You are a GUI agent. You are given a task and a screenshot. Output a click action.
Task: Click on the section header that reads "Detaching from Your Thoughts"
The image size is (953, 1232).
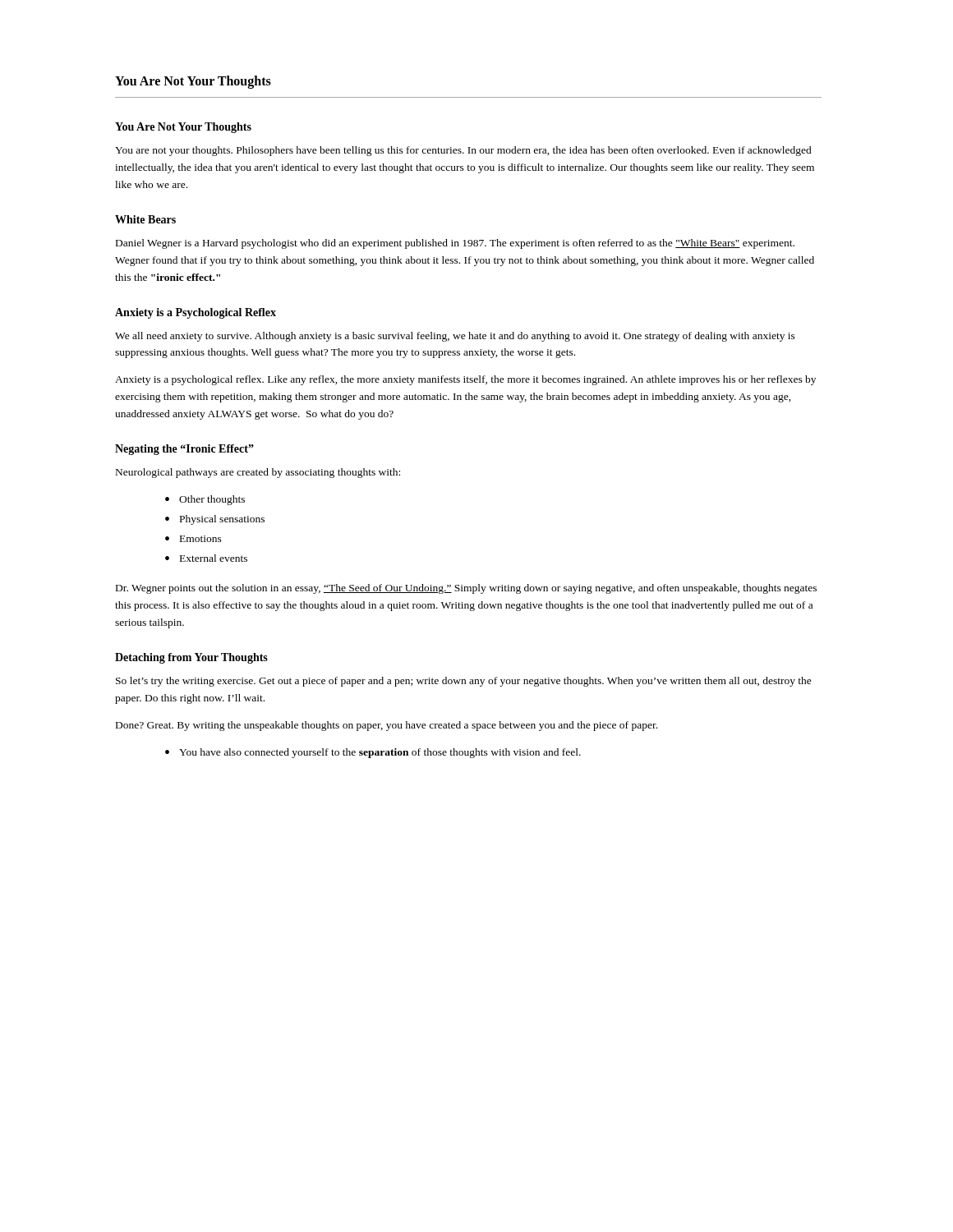coord(191,657)
